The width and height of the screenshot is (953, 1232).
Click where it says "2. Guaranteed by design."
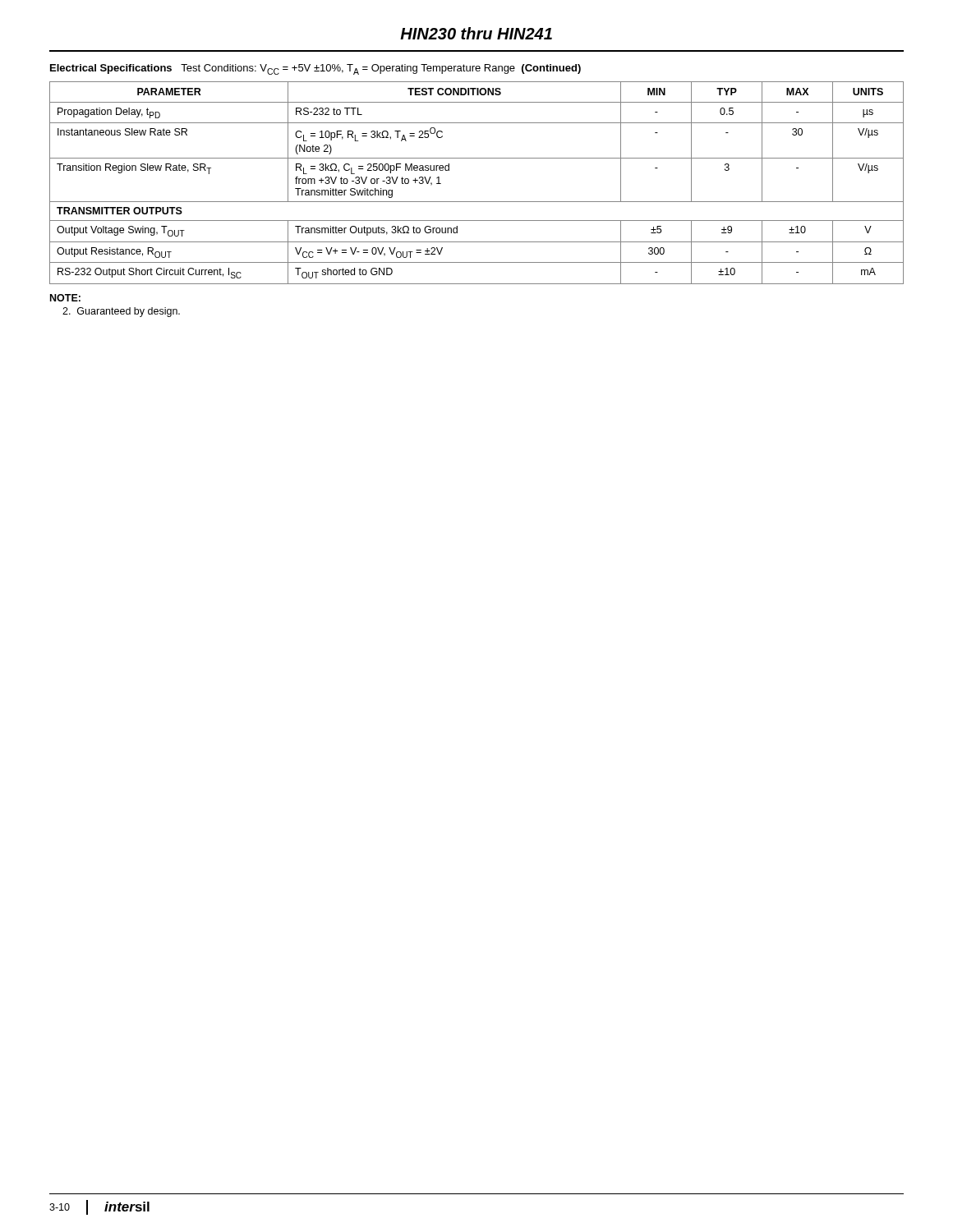click(x=122, y=311)
